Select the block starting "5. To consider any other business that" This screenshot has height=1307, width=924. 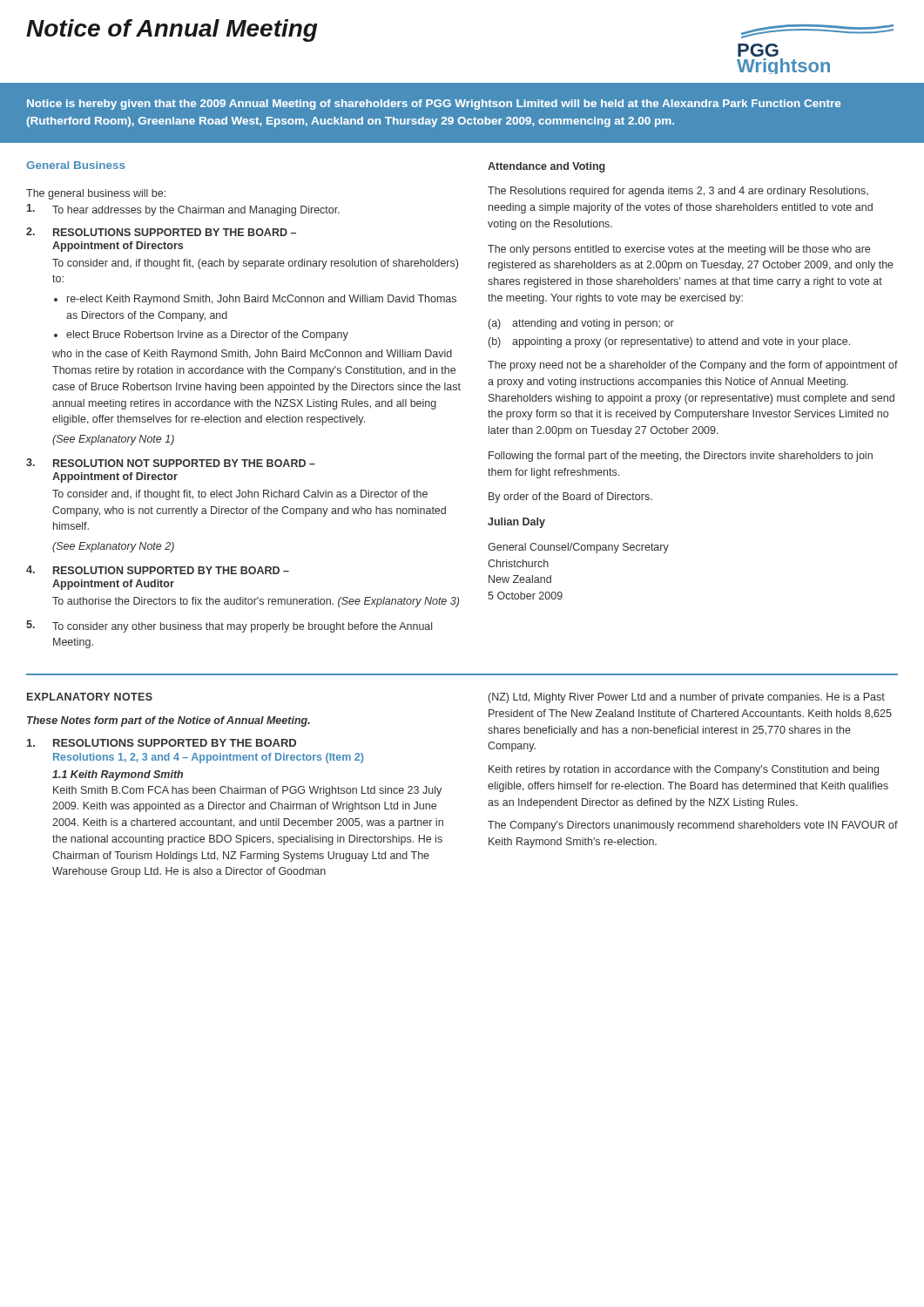pos(244,635)
